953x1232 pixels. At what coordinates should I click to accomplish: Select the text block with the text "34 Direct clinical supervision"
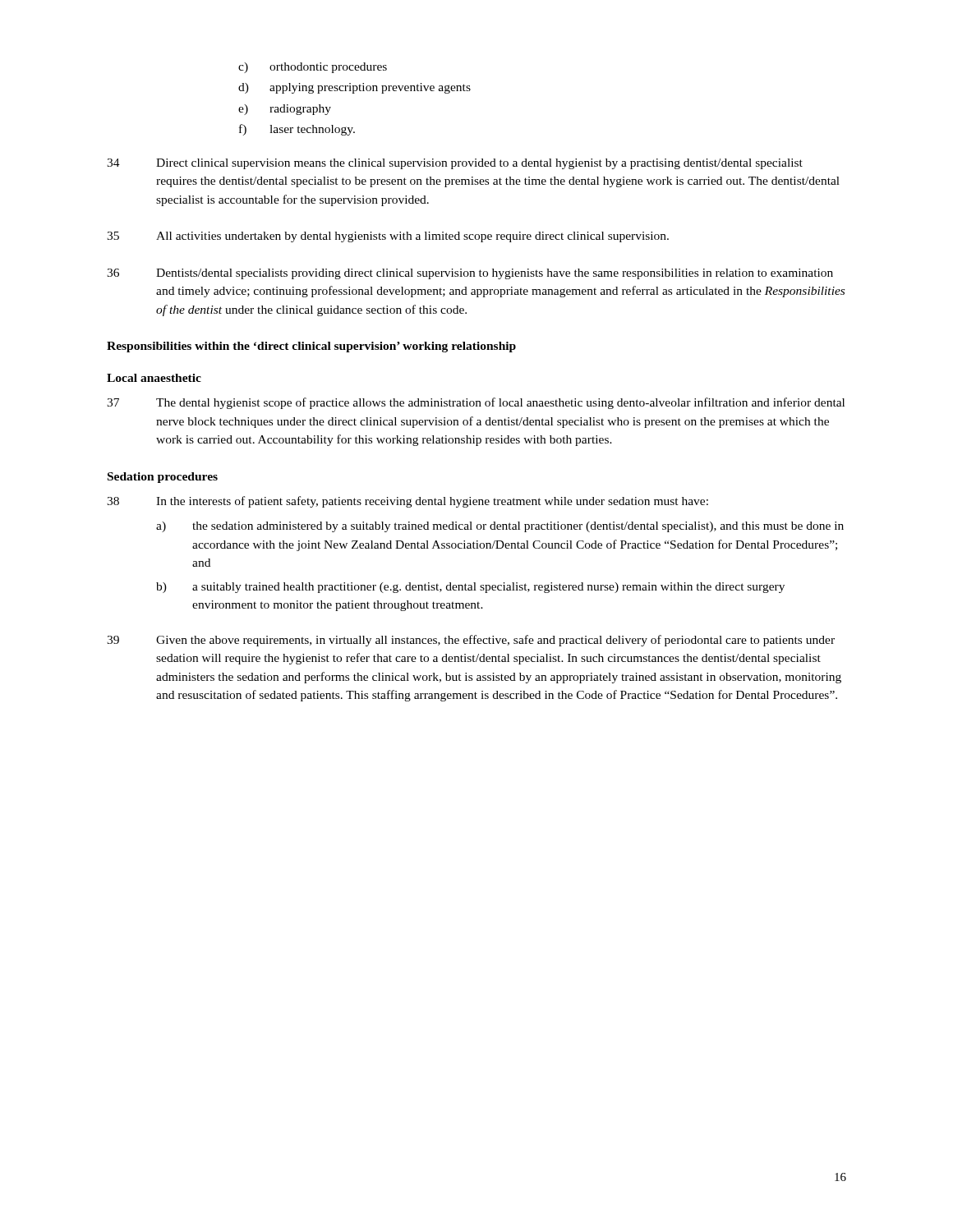476,181
